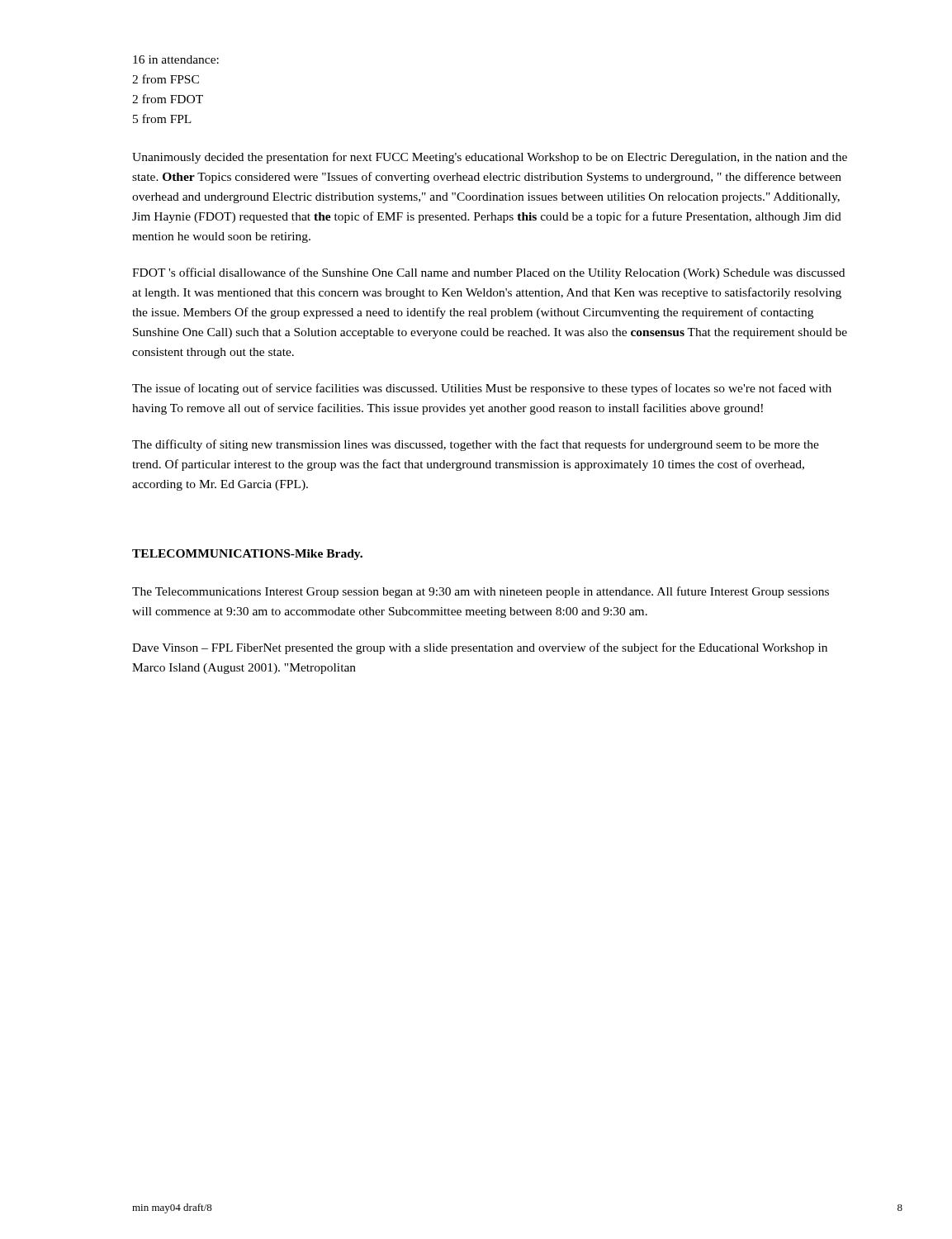Locate the text block that says "Unanimously decided the presentation for next FUCC"

pyautogui.click(x=490, y=196)
